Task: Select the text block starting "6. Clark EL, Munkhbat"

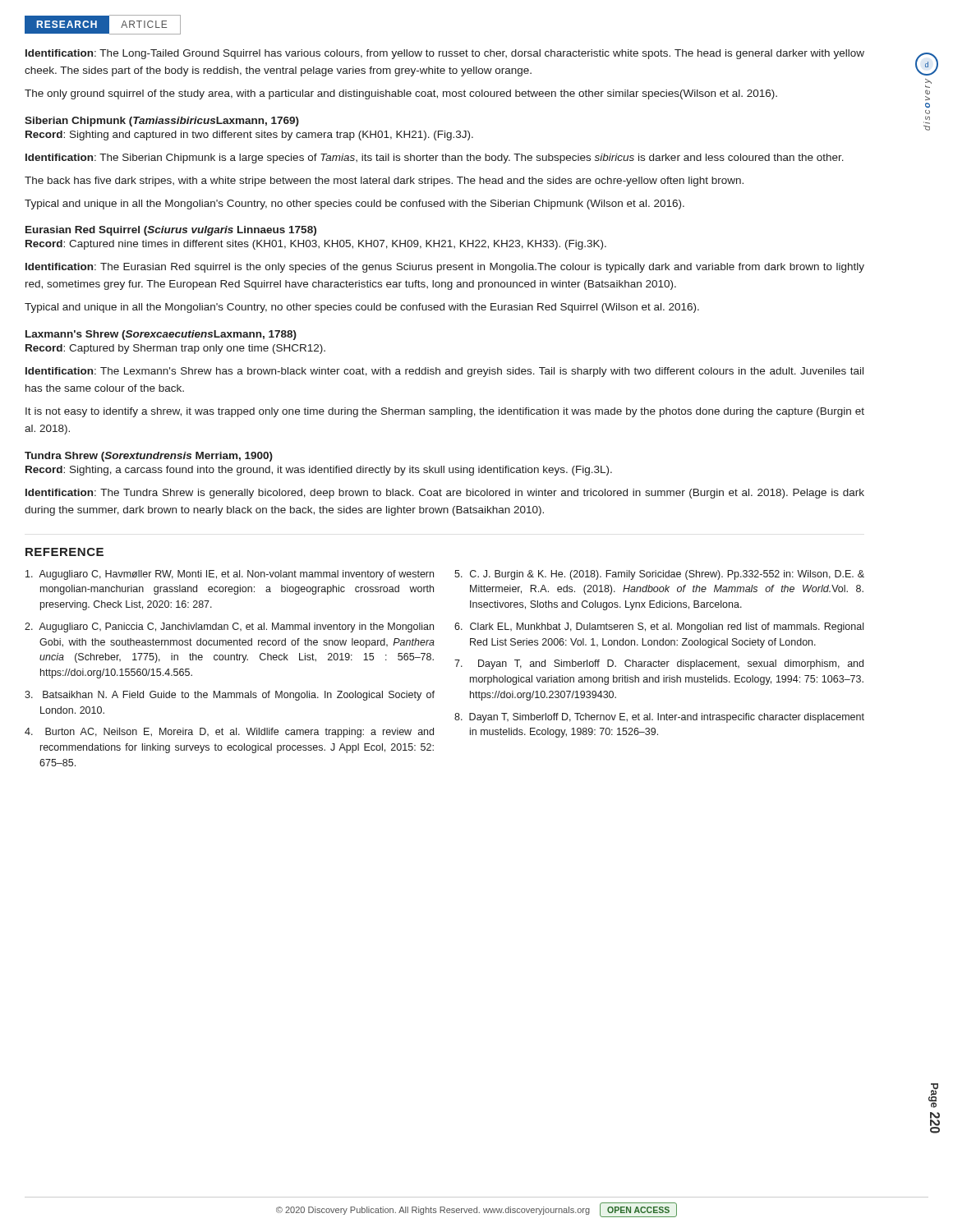Action: coord(659,634)
